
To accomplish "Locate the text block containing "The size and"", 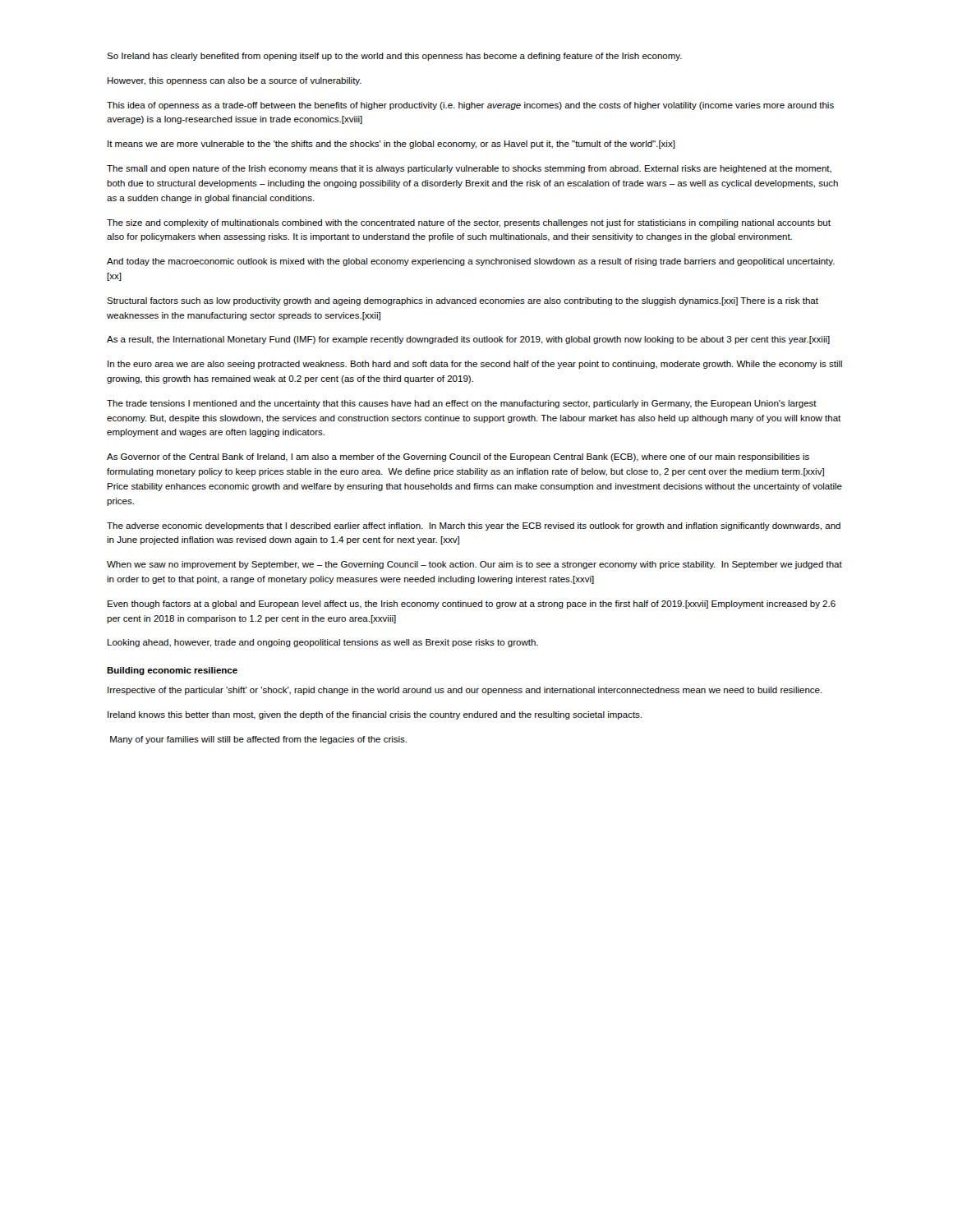I will [x=469, y=229].
